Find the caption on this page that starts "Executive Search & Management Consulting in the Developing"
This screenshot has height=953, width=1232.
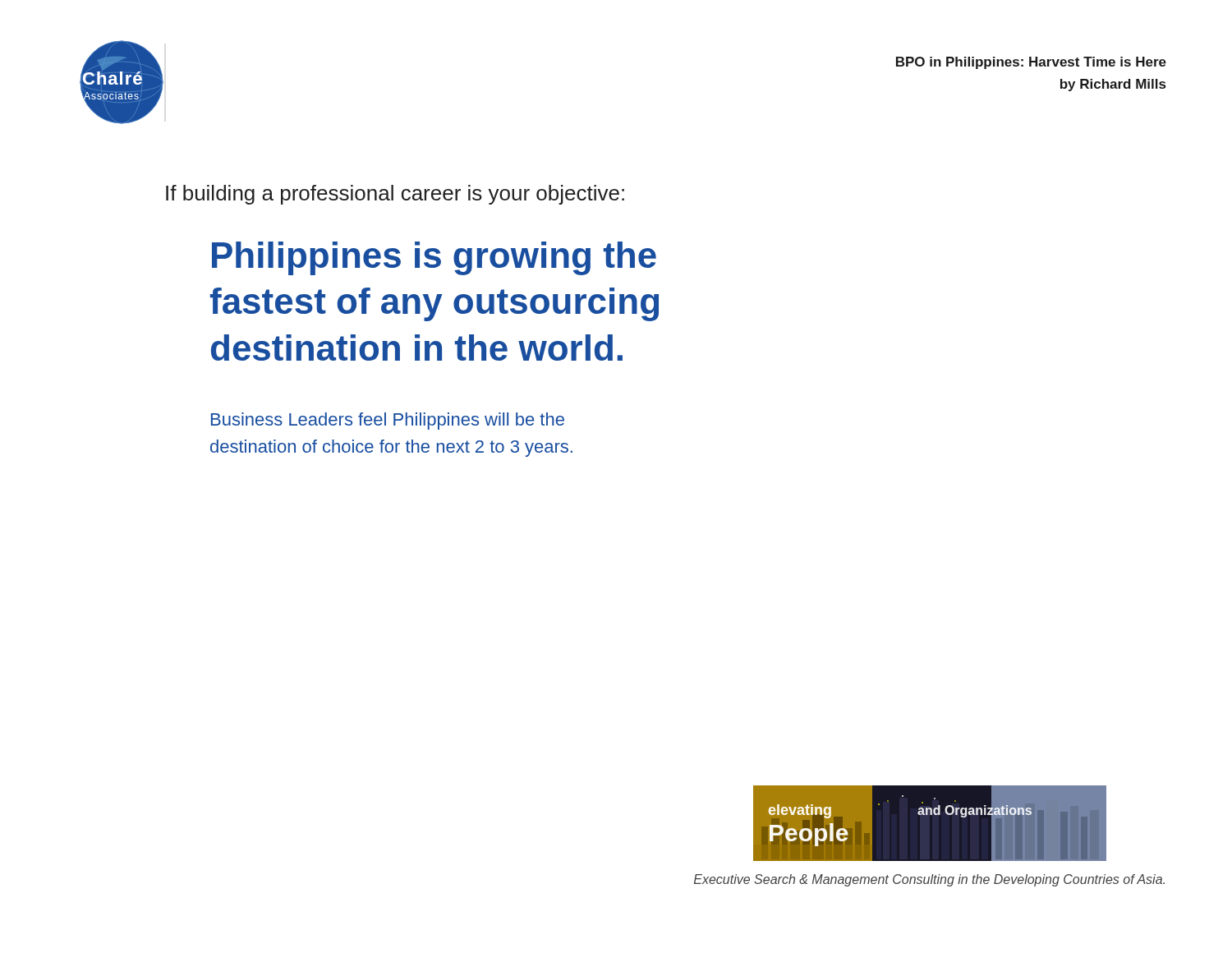click(930, 879)
